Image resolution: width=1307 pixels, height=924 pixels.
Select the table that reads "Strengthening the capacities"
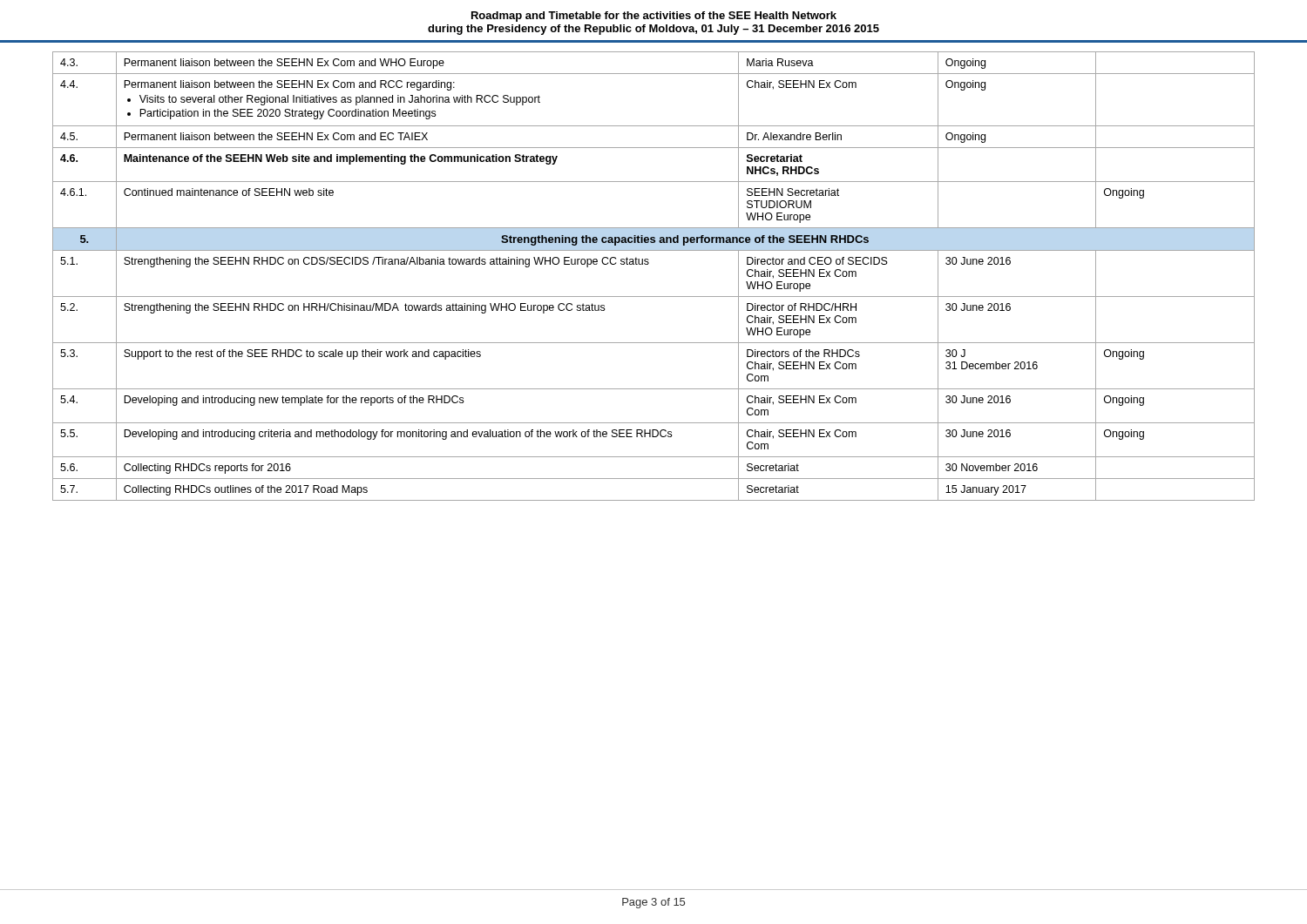(654, 276)
